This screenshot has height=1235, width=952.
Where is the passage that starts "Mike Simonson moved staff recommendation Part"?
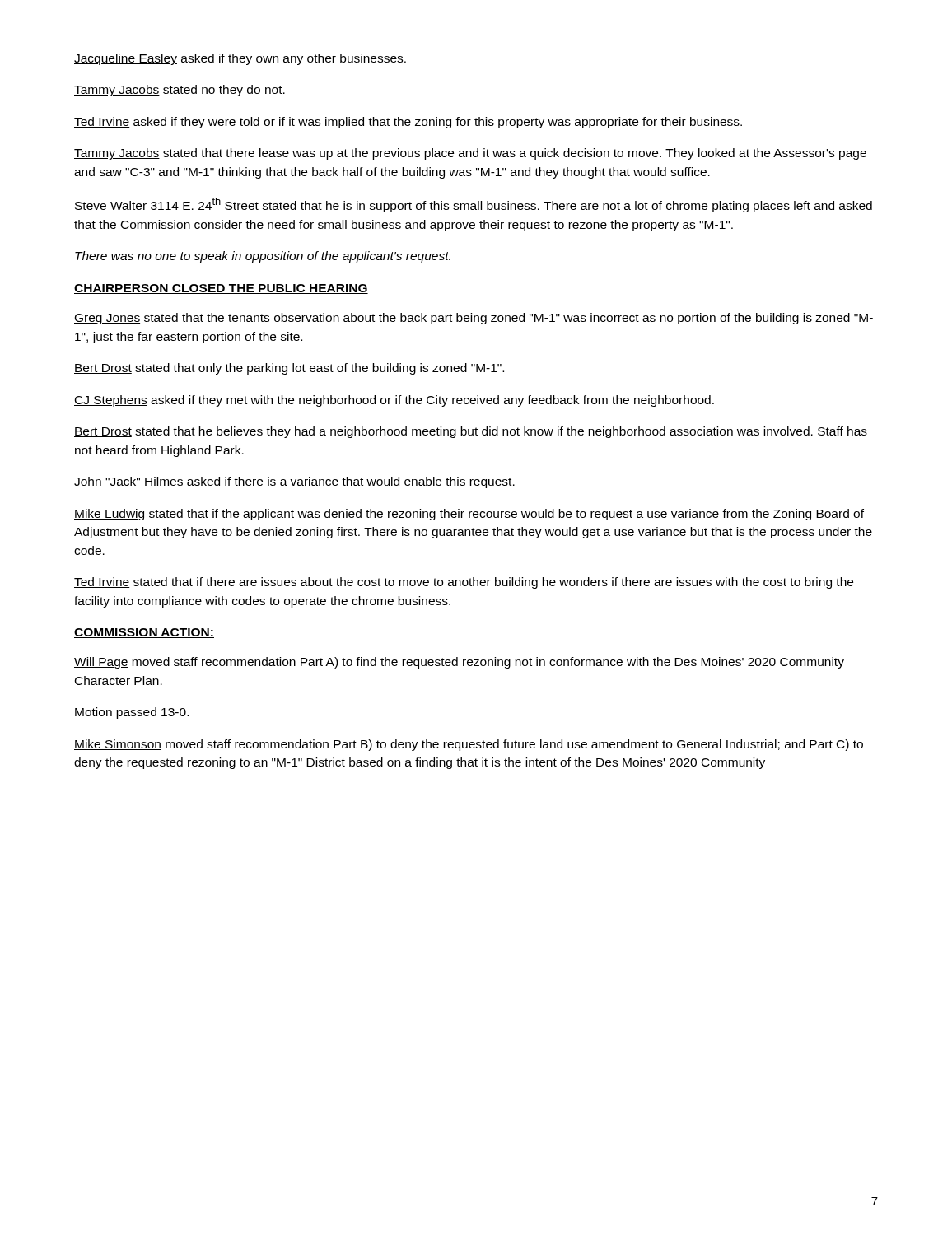tap(469, 753)
